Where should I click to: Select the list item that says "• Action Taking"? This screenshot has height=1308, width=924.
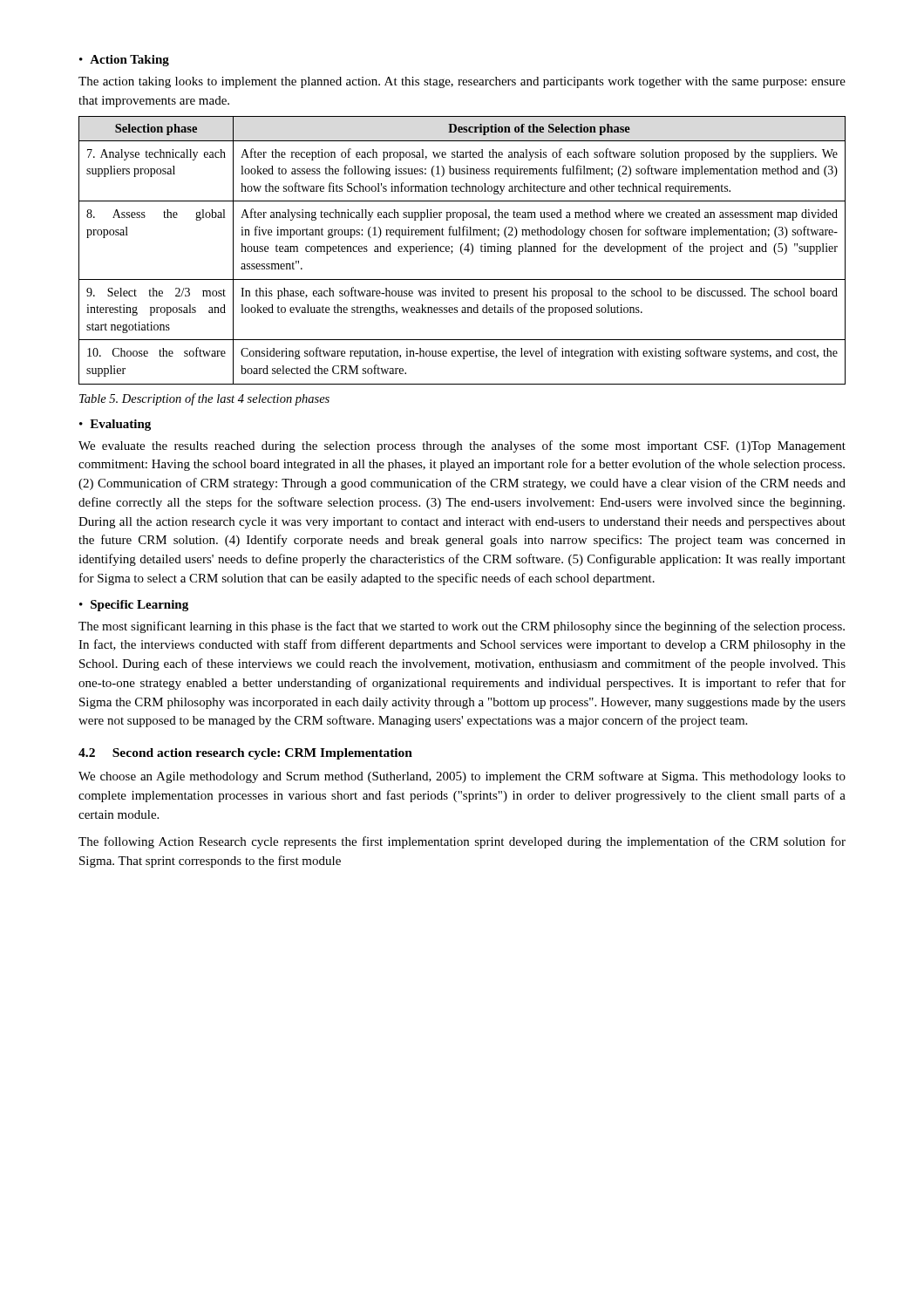[x=124, y=61]
